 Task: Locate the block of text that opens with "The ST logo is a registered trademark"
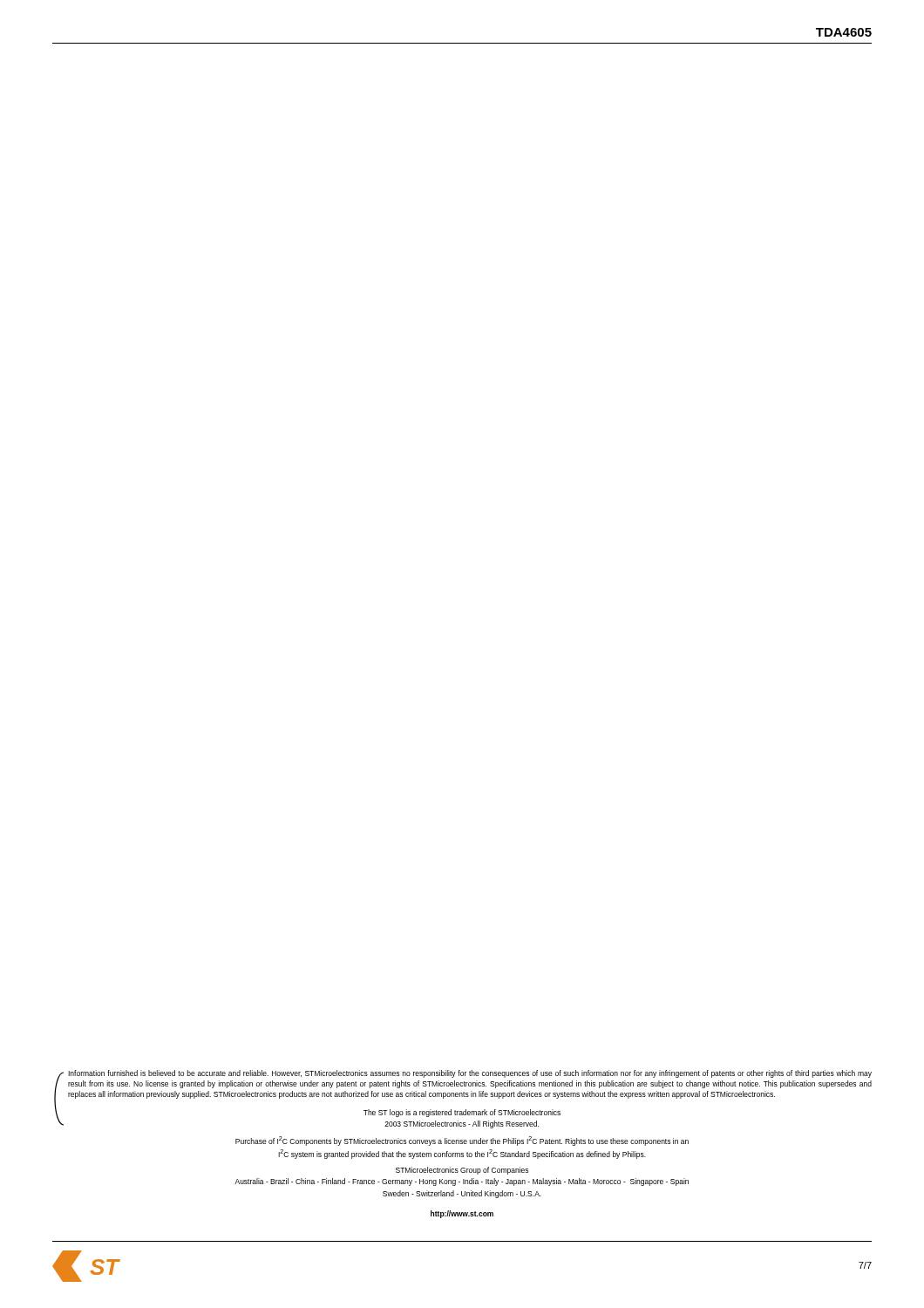462,1112
